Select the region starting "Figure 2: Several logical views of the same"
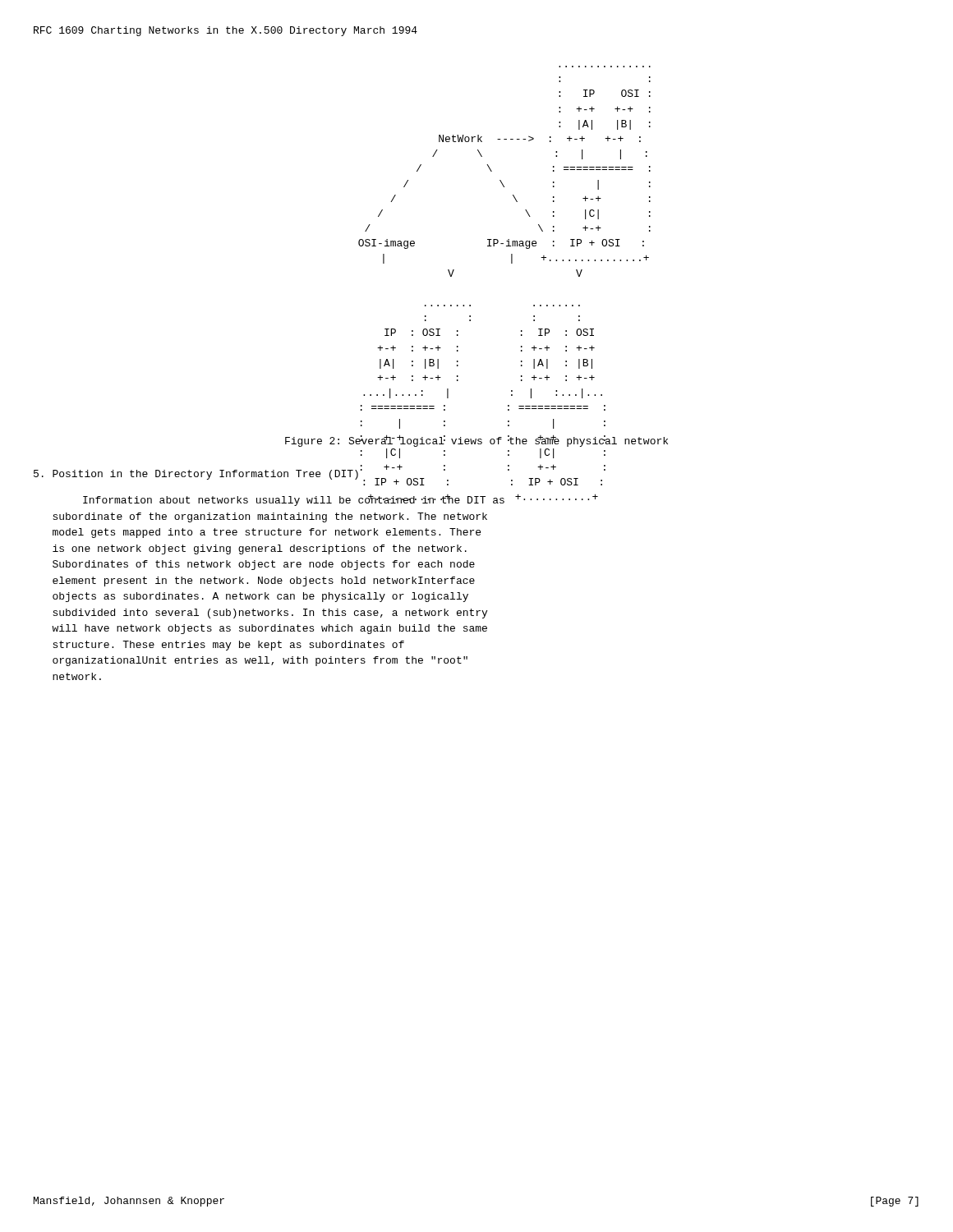The width and height of the screenshot is (953, 1232). tap(476, 441)
